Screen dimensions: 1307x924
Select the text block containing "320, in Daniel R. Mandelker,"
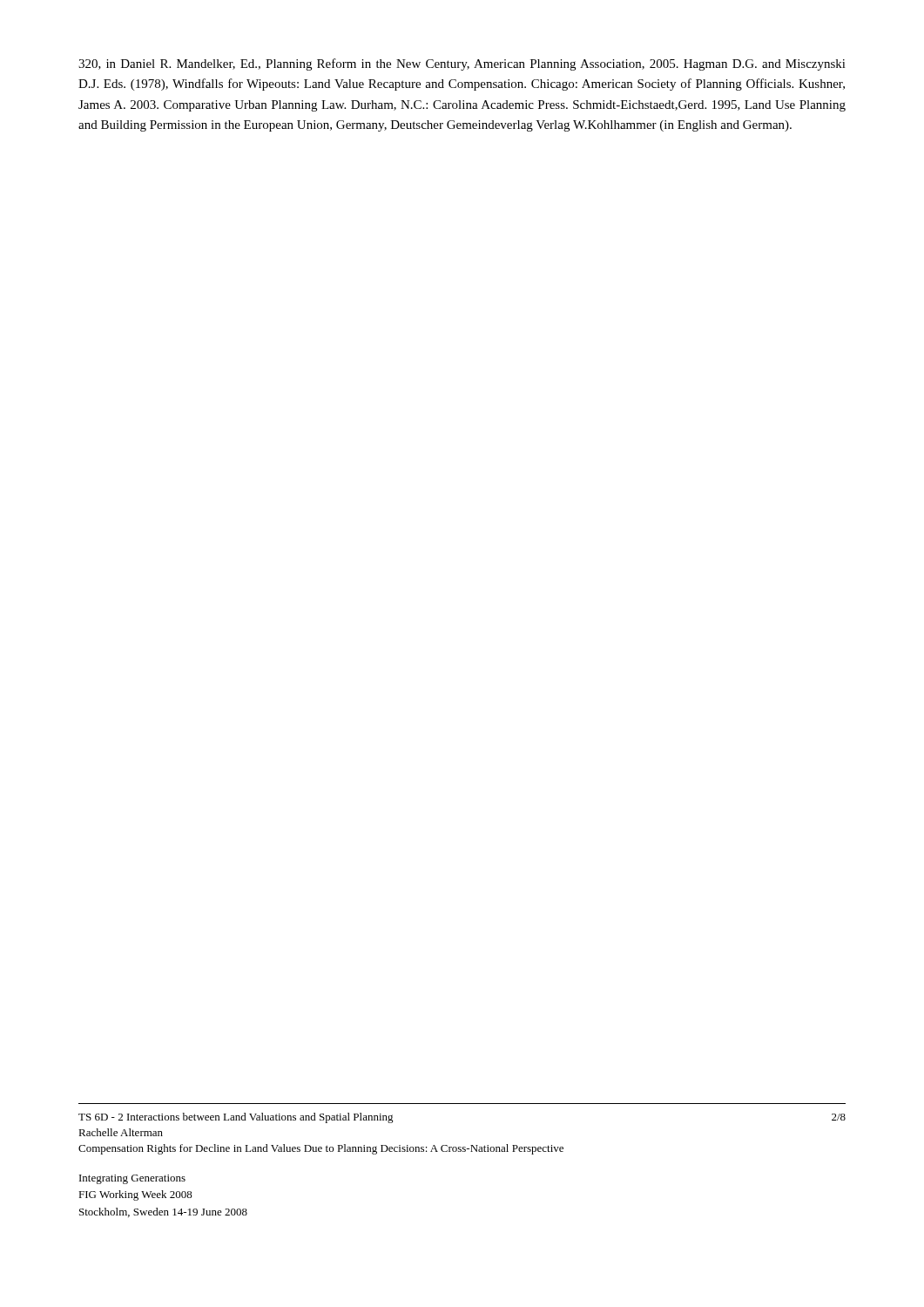pyautogui.click(x=462, y=94)
